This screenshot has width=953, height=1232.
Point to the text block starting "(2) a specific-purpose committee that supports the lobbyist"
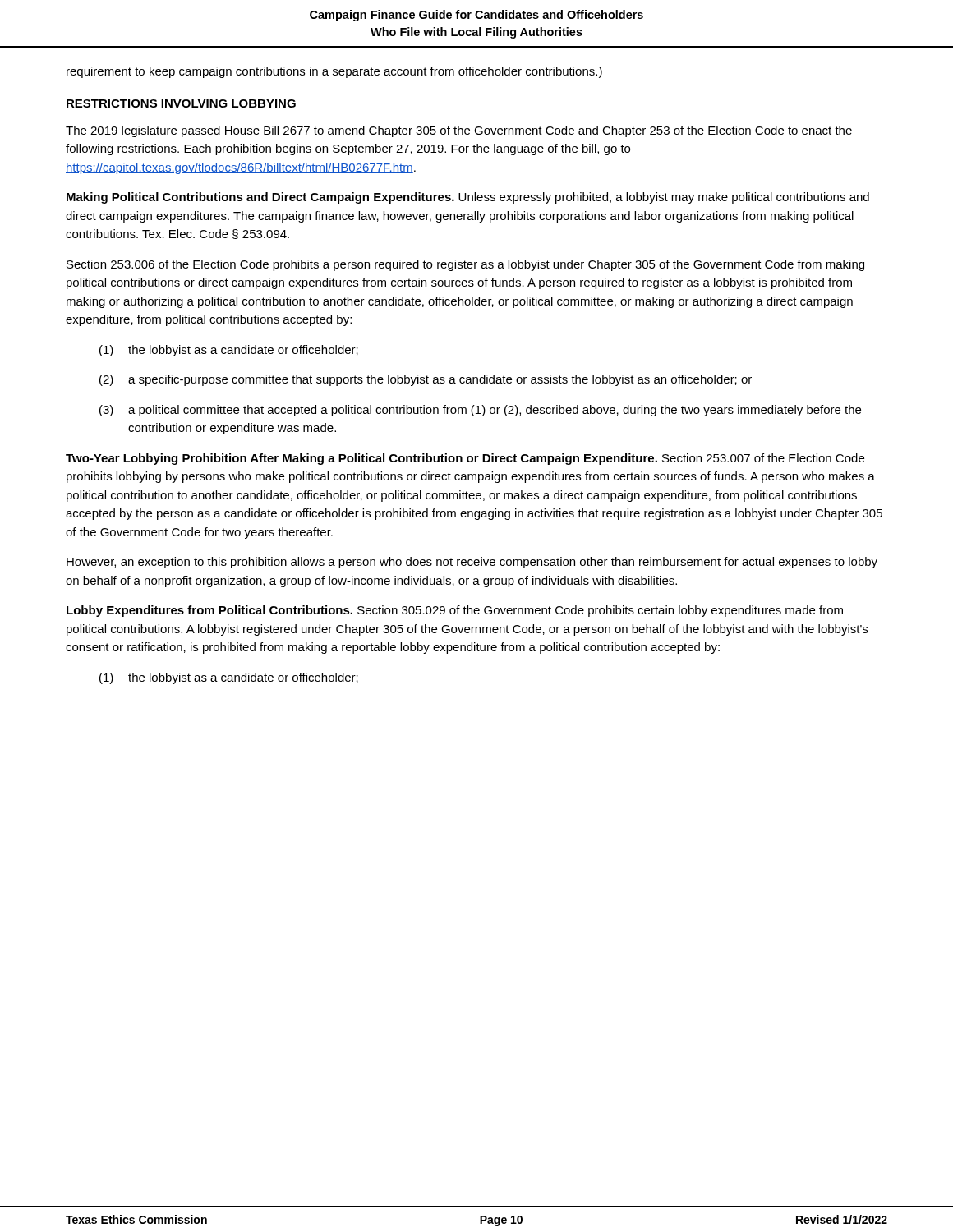[x=493, y=380]
